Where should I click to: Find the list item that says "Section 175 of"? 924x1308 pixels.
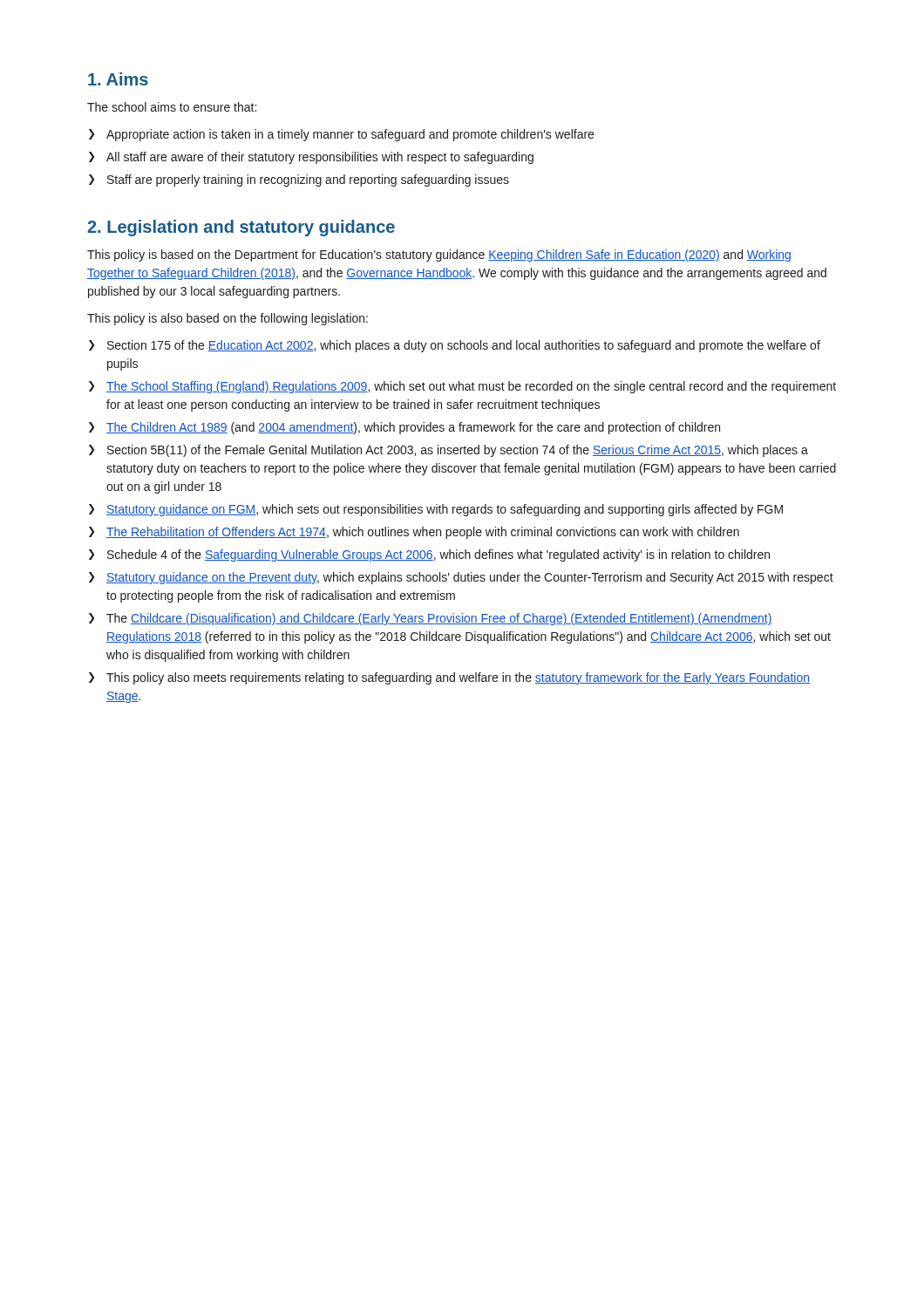point(462,355)
